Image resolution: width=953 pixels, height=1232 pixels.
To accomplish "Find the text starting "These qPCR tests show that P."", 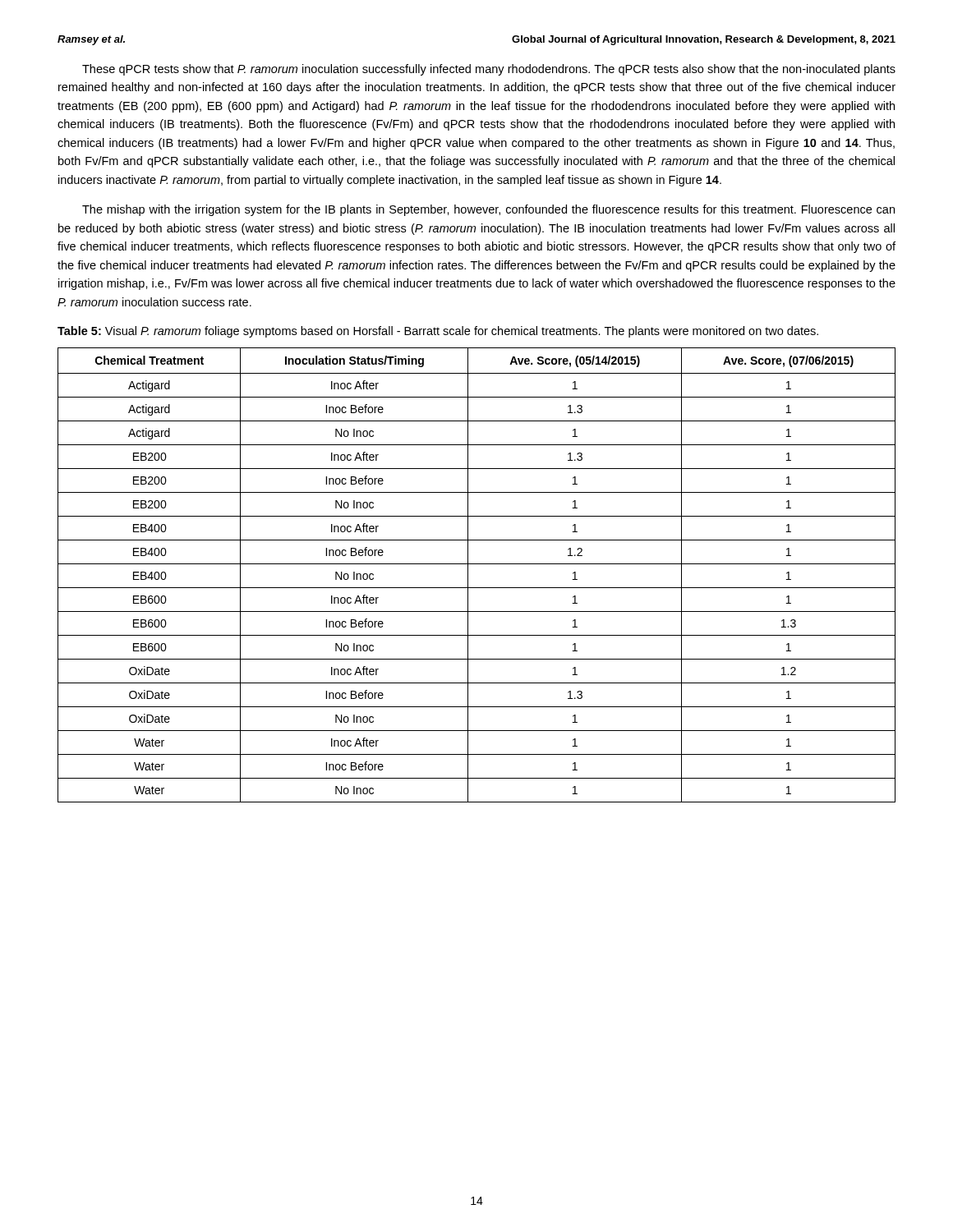I will point(476,125).
